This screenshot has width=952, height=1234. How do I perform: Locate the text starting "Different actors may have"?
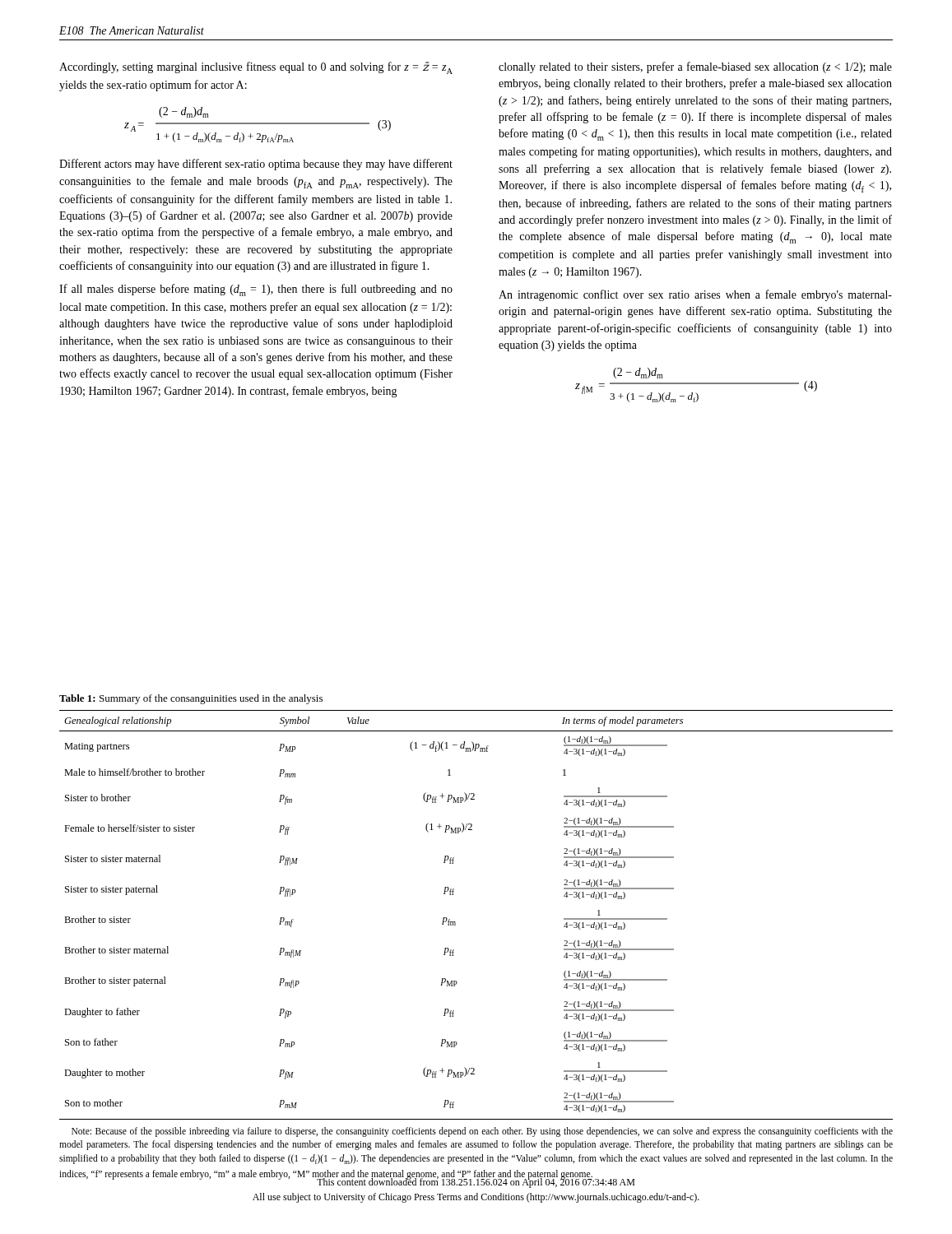[x=256, y=278]
